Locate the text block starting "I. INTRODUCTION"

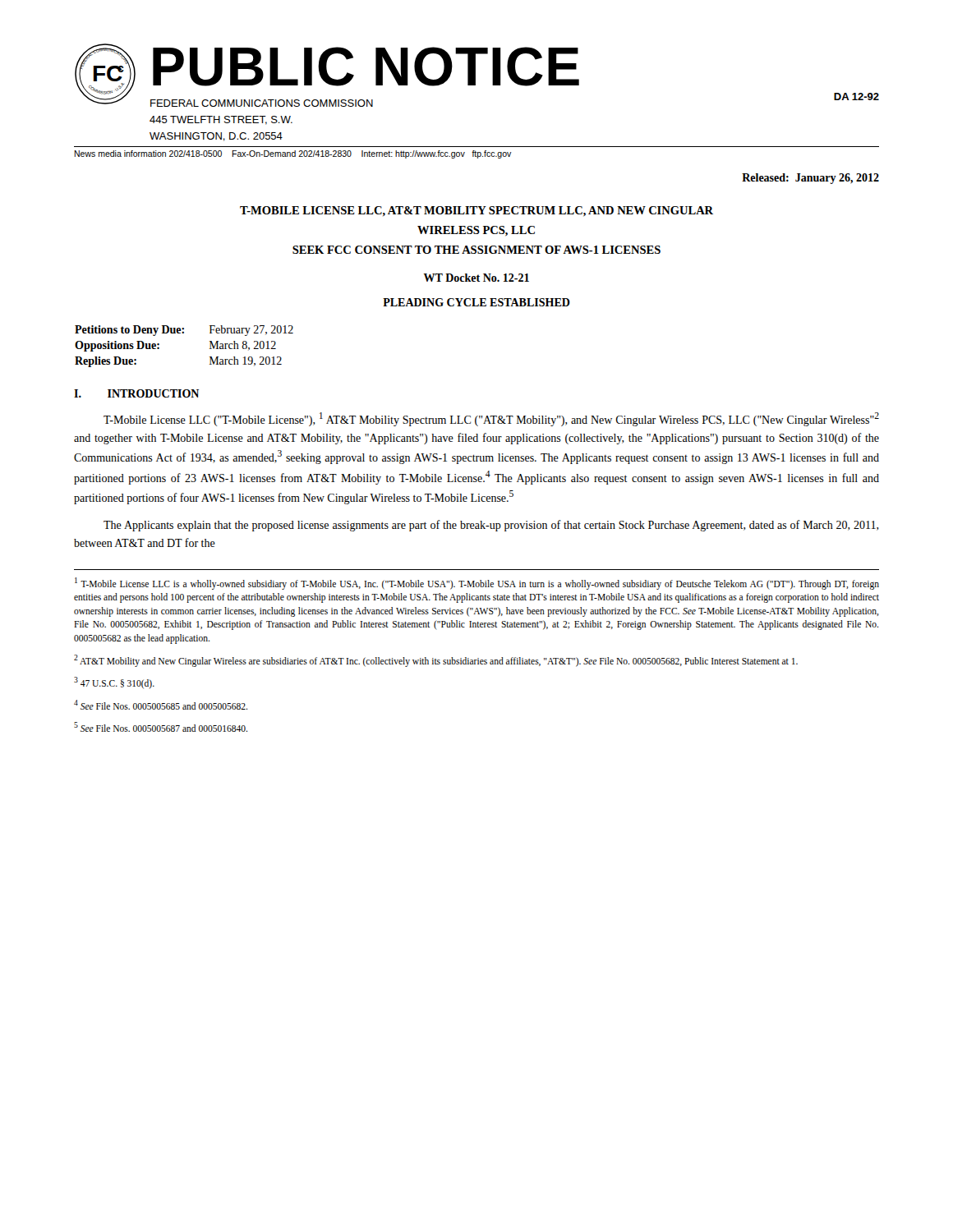point(137,394)
